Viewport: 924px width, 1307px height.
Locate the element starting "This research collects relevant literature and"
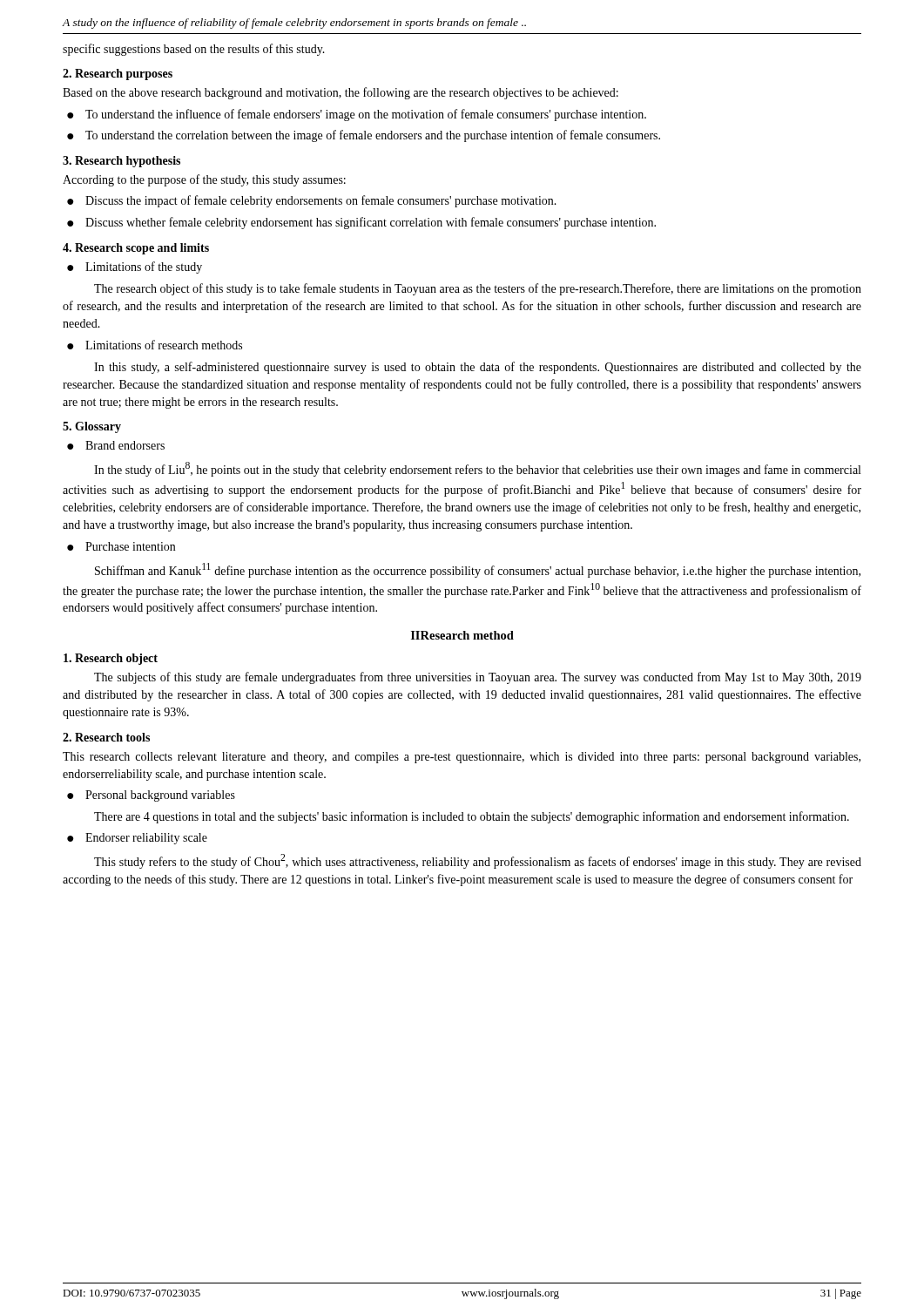tap(462, 765)
